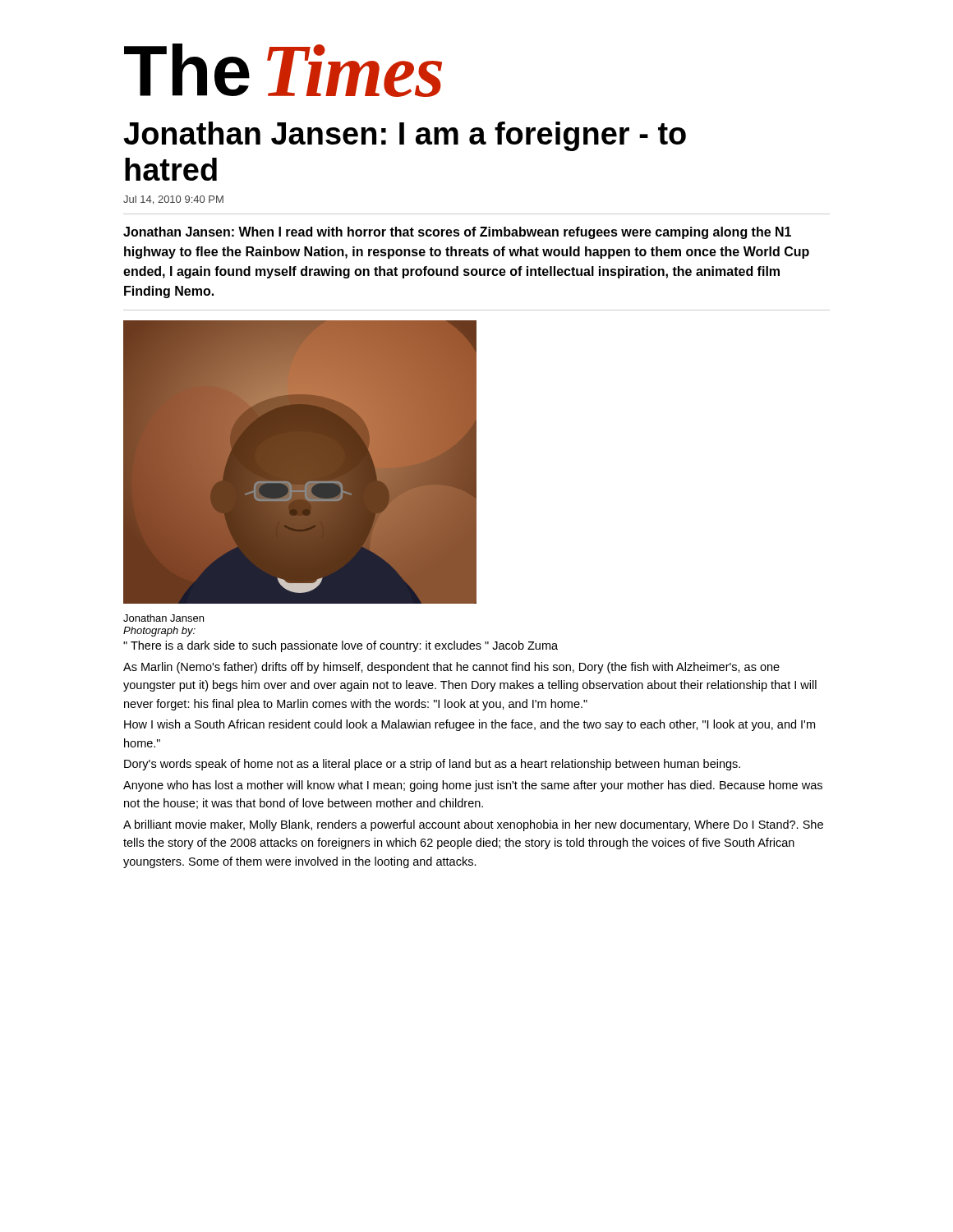Point to the passage starting "Jul 14, 2010 9:40 PM"
The width and height of the screenshot is (953, 1232).
pos(174,199)
